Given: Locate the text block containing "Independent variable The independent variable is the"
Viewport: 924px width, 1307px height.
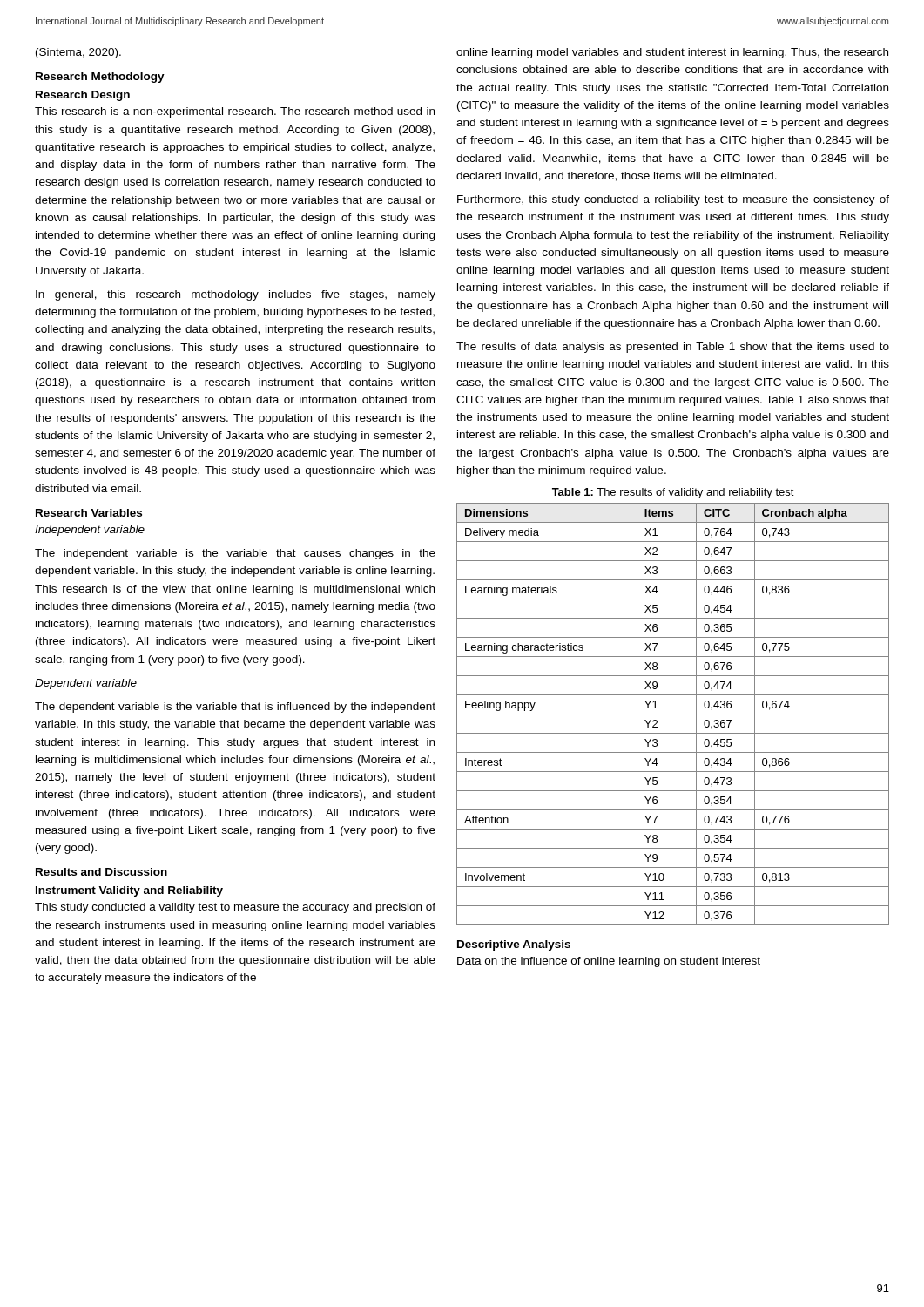Looking at the screenshot, I should [90, 531].
